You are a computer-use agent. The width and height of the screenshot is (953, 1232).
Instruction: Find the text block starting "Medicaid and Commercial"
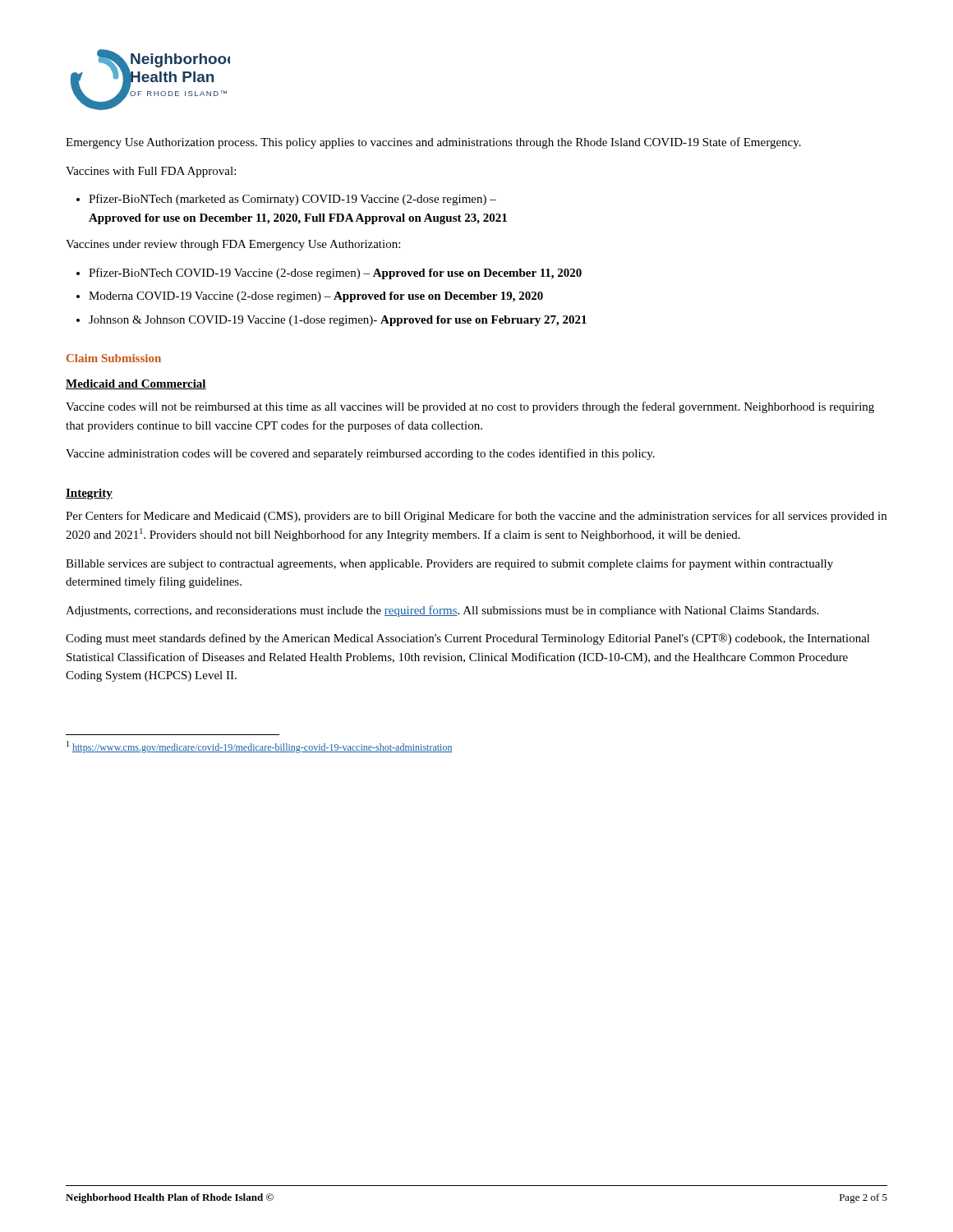(136, 384)
